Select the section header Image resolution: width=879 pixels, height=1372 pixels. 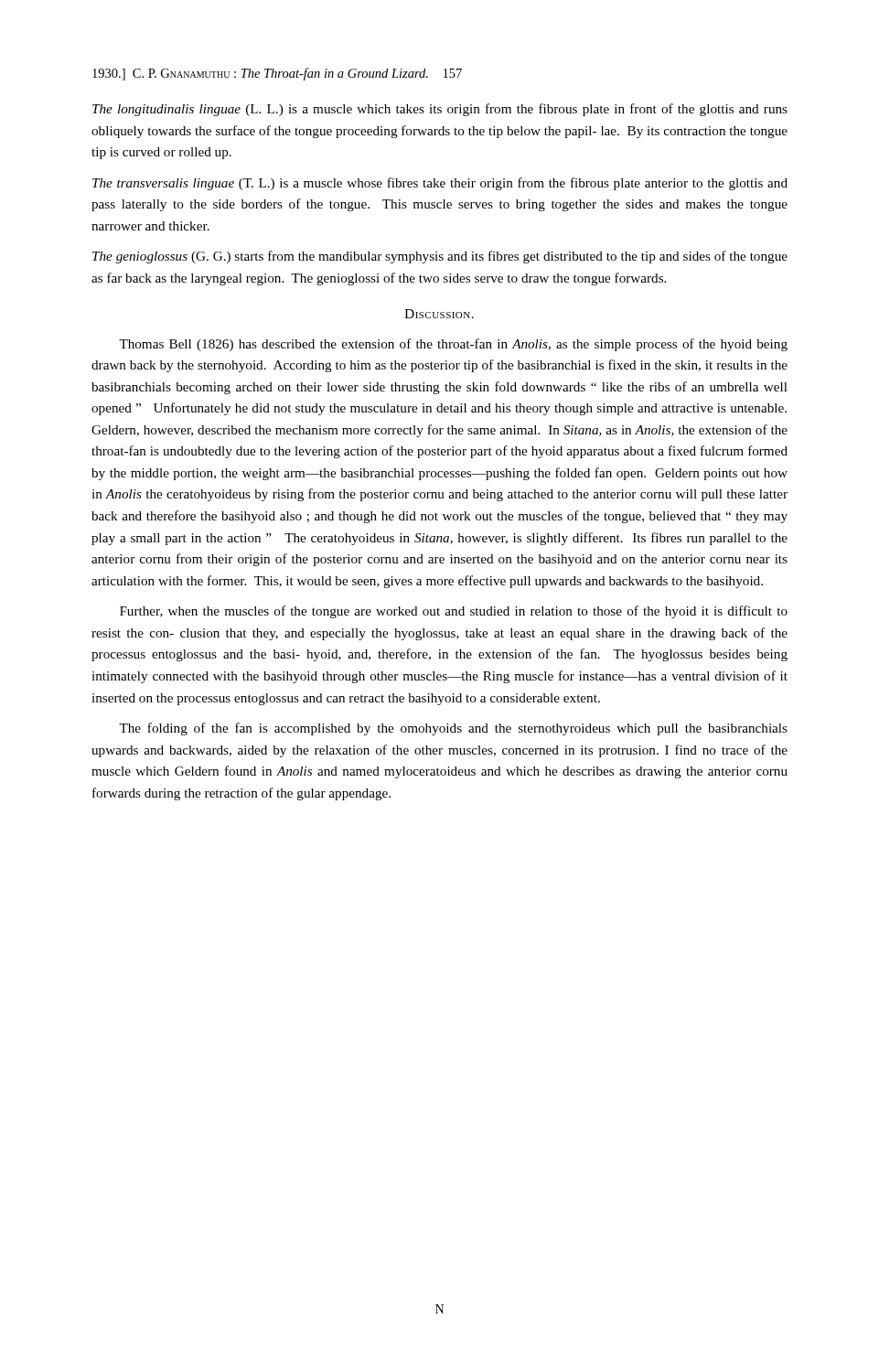point(440,313)
